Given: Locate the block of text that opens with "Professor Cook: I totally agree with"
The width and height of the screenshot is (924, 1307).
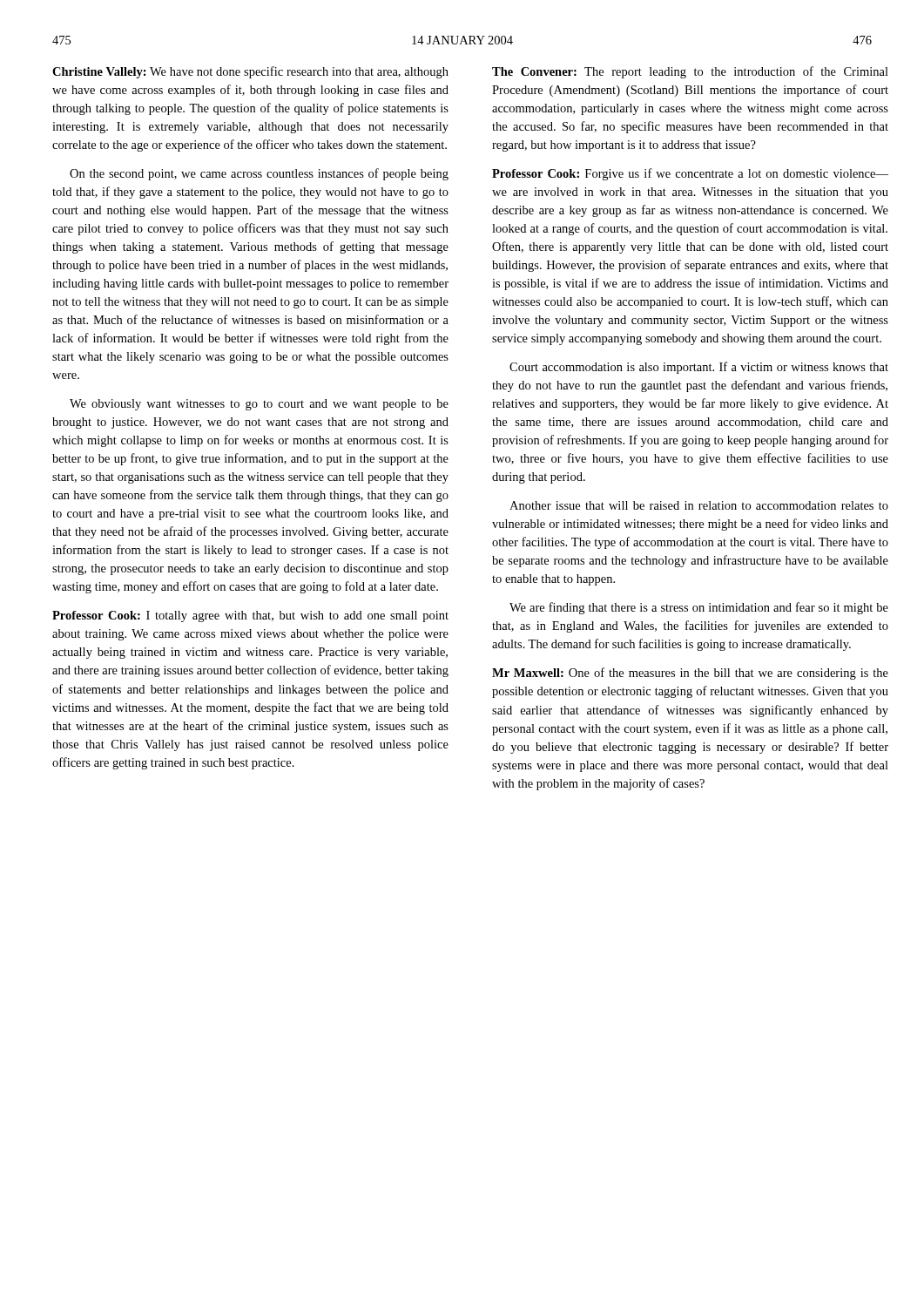Looking at the screenshot, I should coord(250,689).
